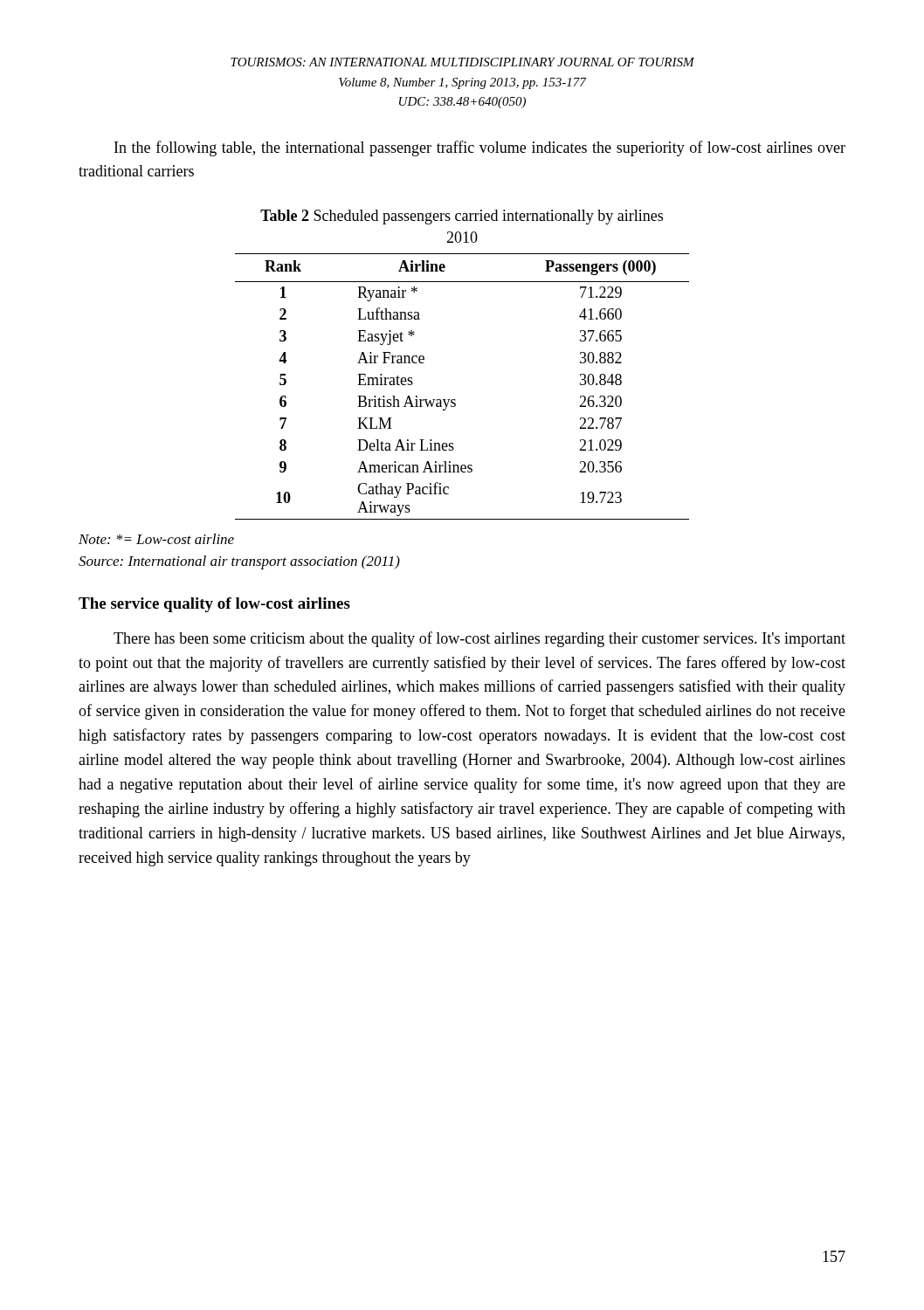Find the region starting "The service quality of"

point(214,603)
